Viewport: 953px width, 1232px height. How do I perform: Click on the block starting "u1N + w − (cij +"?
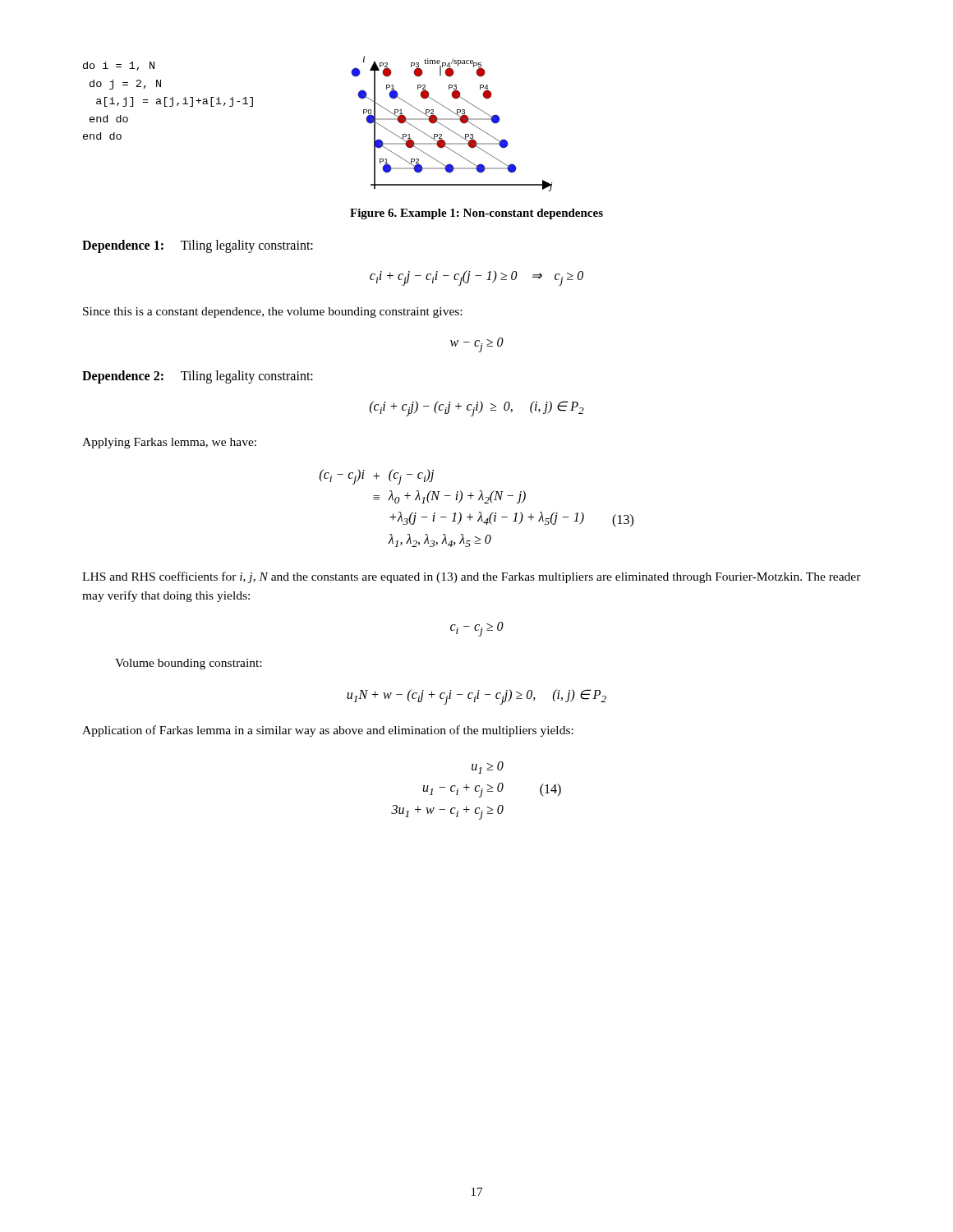pos(476,696)
